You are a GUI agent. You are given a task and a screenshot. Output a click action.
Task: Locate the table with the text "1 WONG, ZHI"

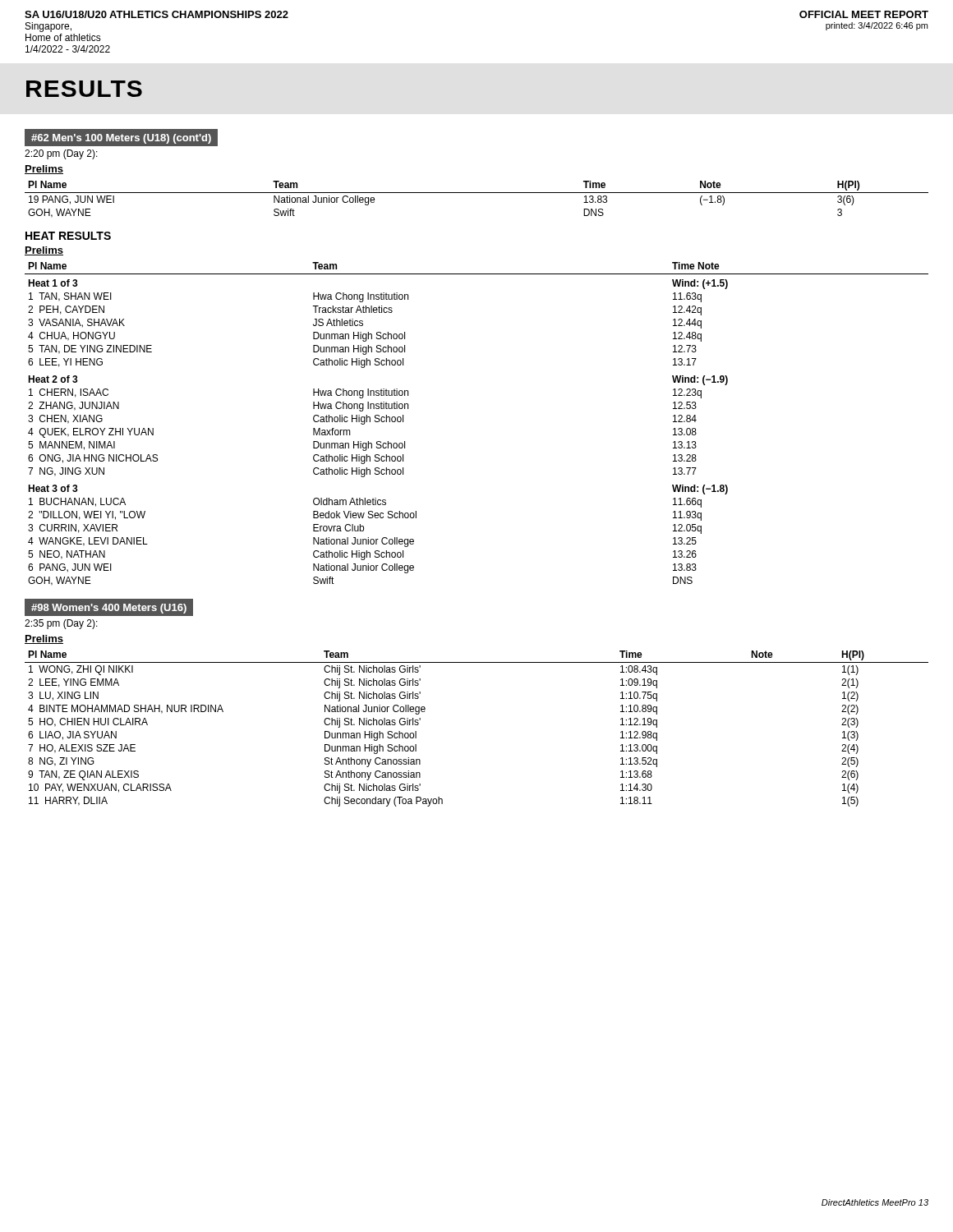pyautogui.click(x=476, y=727)
